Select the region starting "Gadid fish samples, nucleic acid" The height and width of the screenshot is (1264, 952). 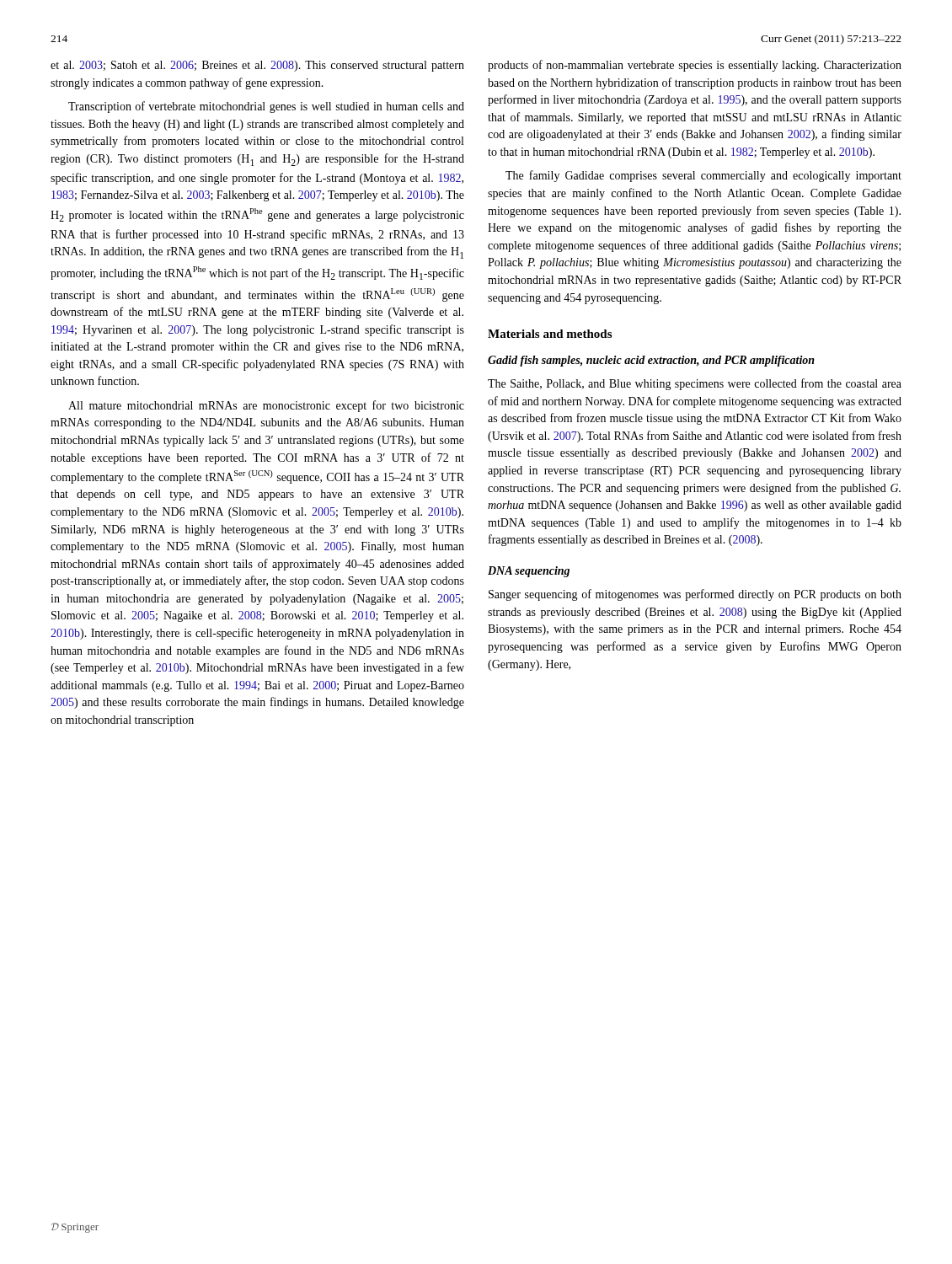[x=651, y=360]
